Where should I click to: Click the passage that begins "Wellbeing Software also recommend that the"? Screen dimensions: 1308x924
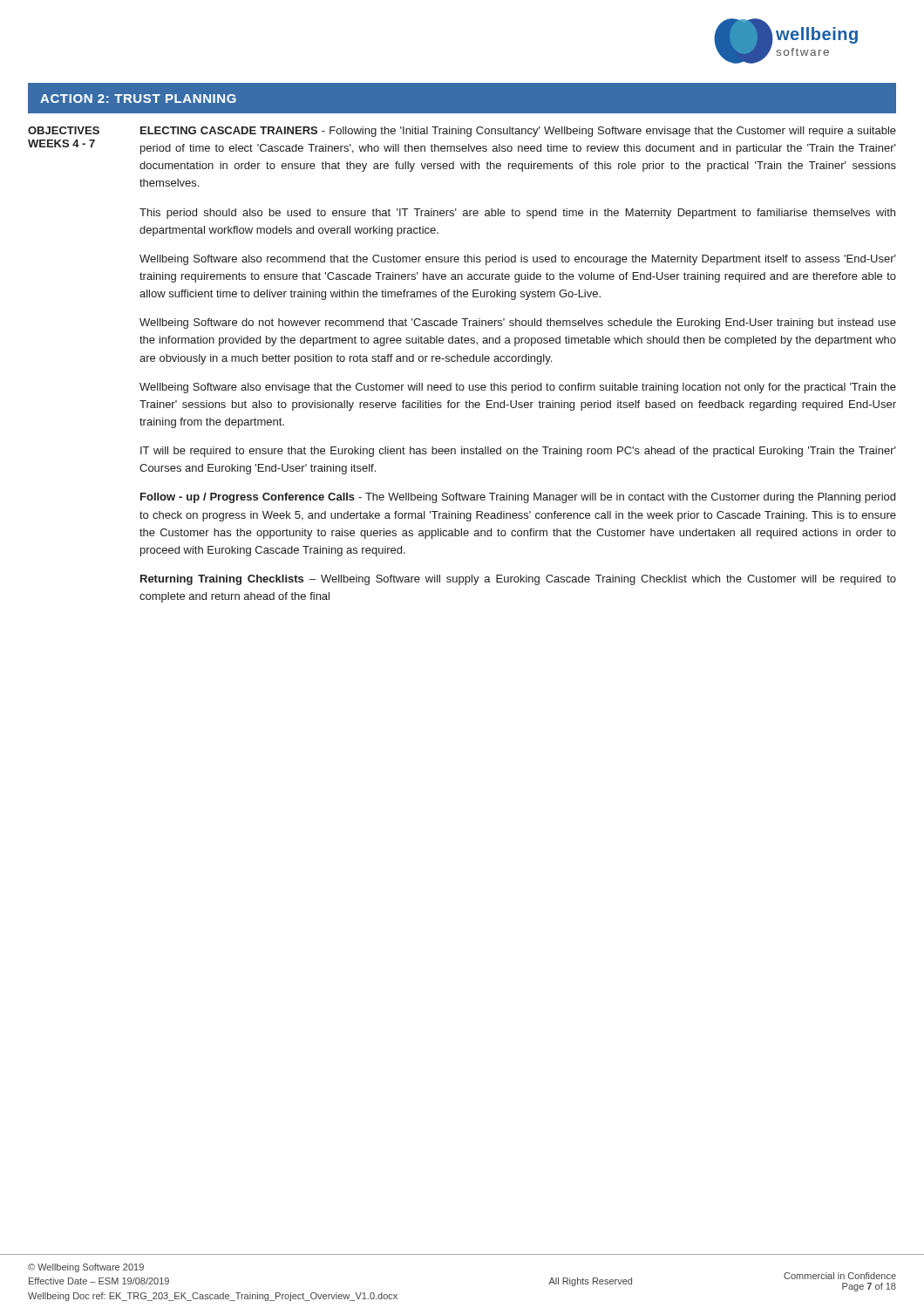518,276
